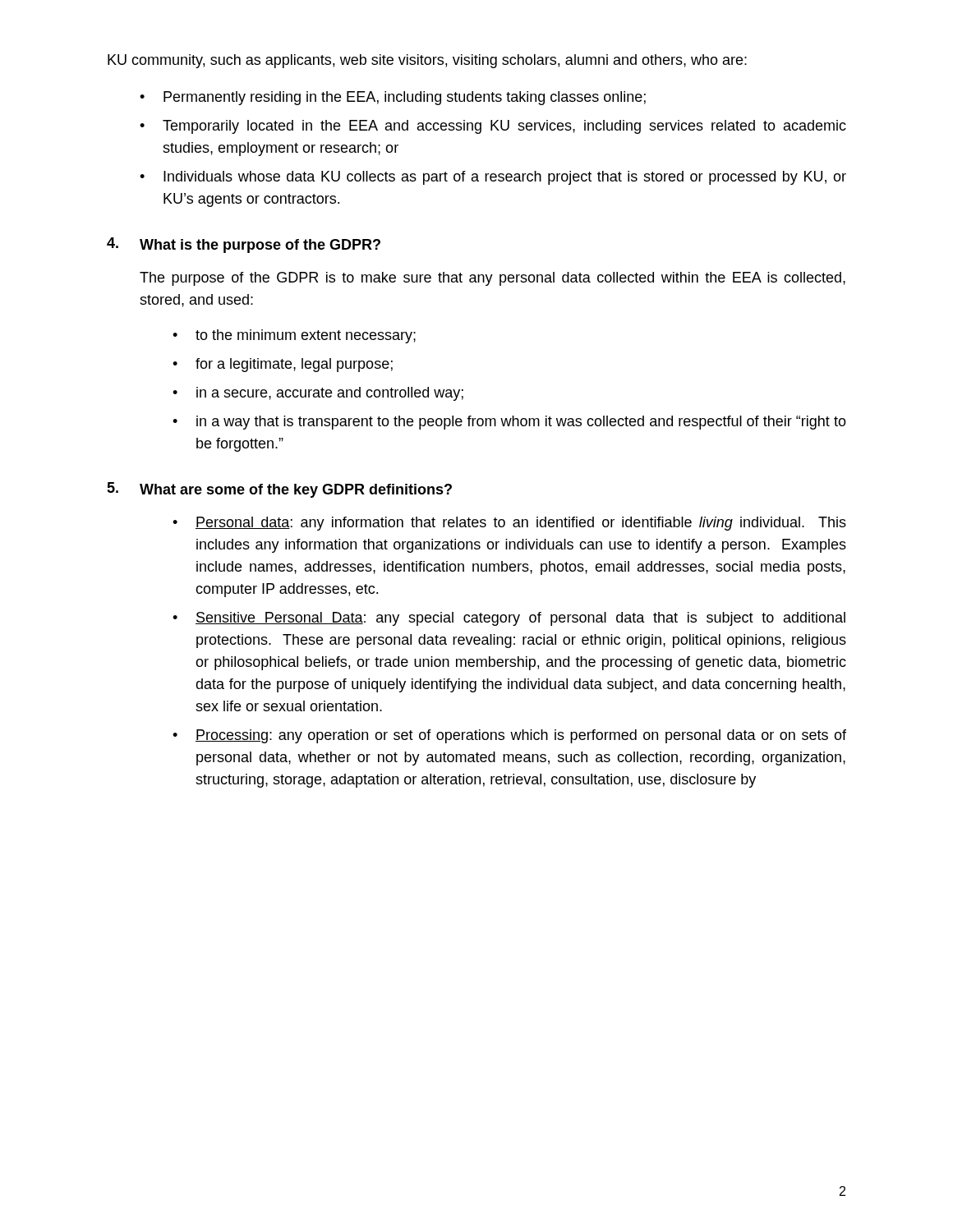Select the passage starting "in a way"
The width and height of the screenshot is (953, 1232).
tap(521, 433)
